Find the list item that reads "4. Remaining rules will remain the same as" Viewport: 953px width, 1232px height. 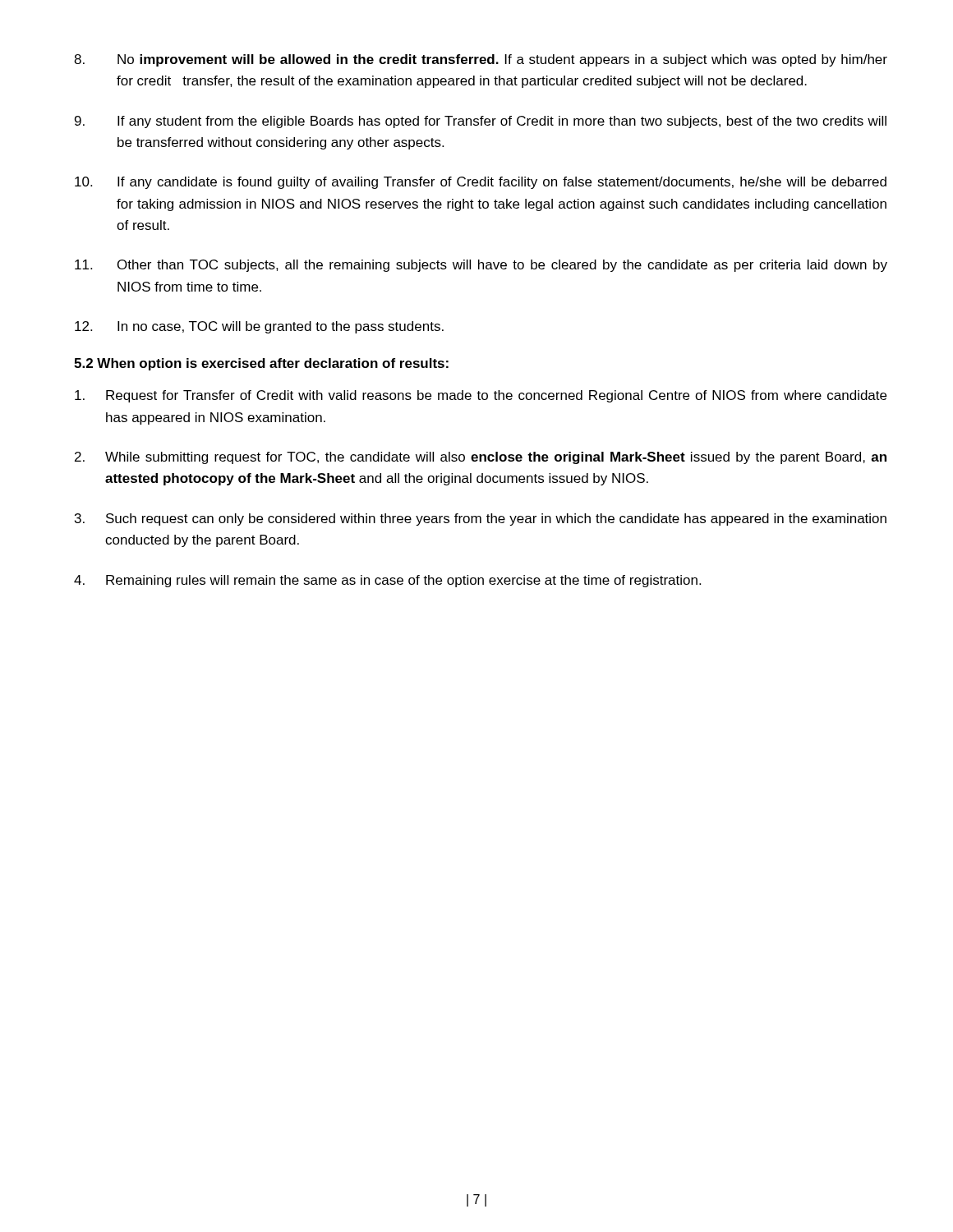tap(481, 580)
